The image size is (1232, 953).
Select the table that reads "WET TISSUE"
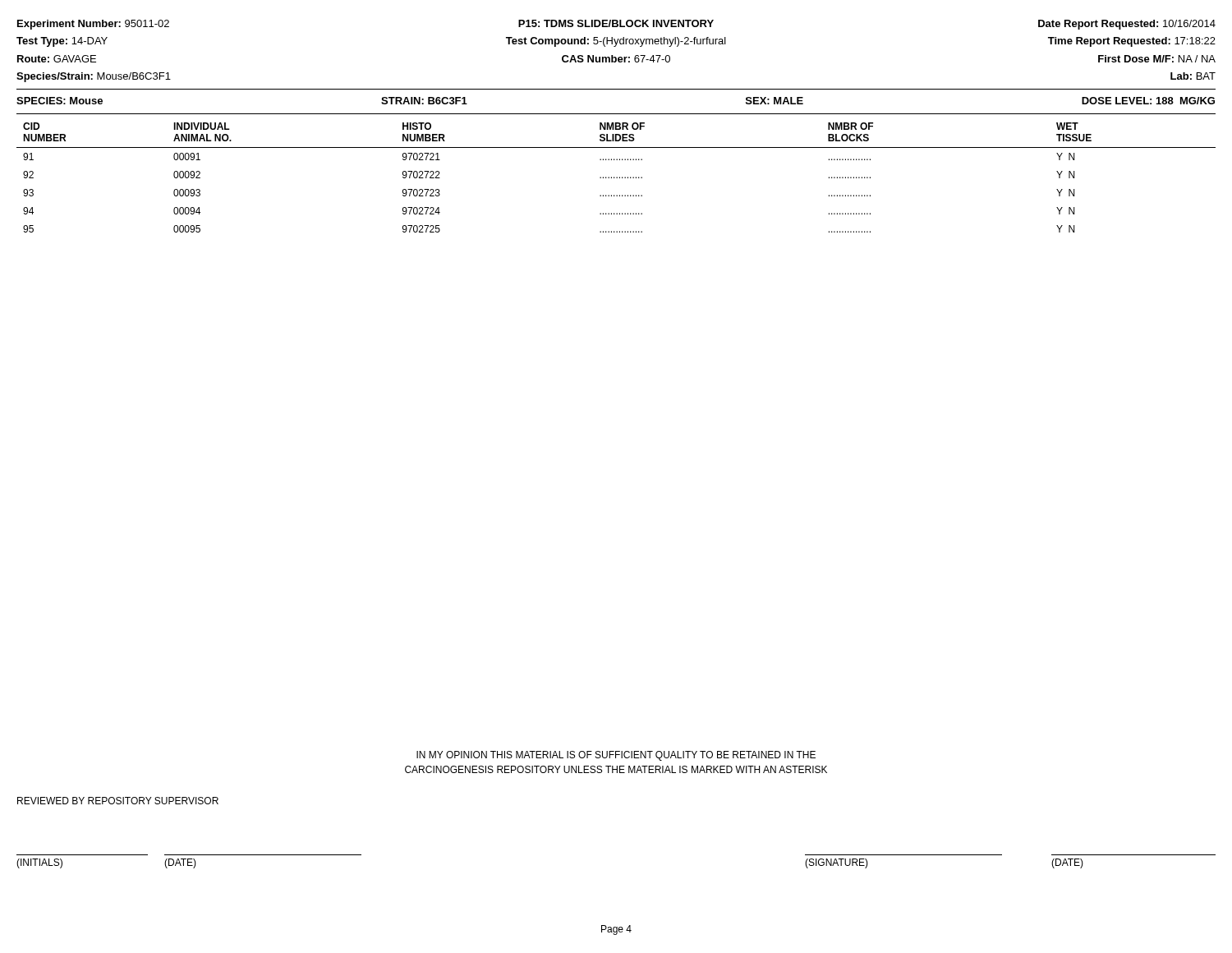point(616,178)
